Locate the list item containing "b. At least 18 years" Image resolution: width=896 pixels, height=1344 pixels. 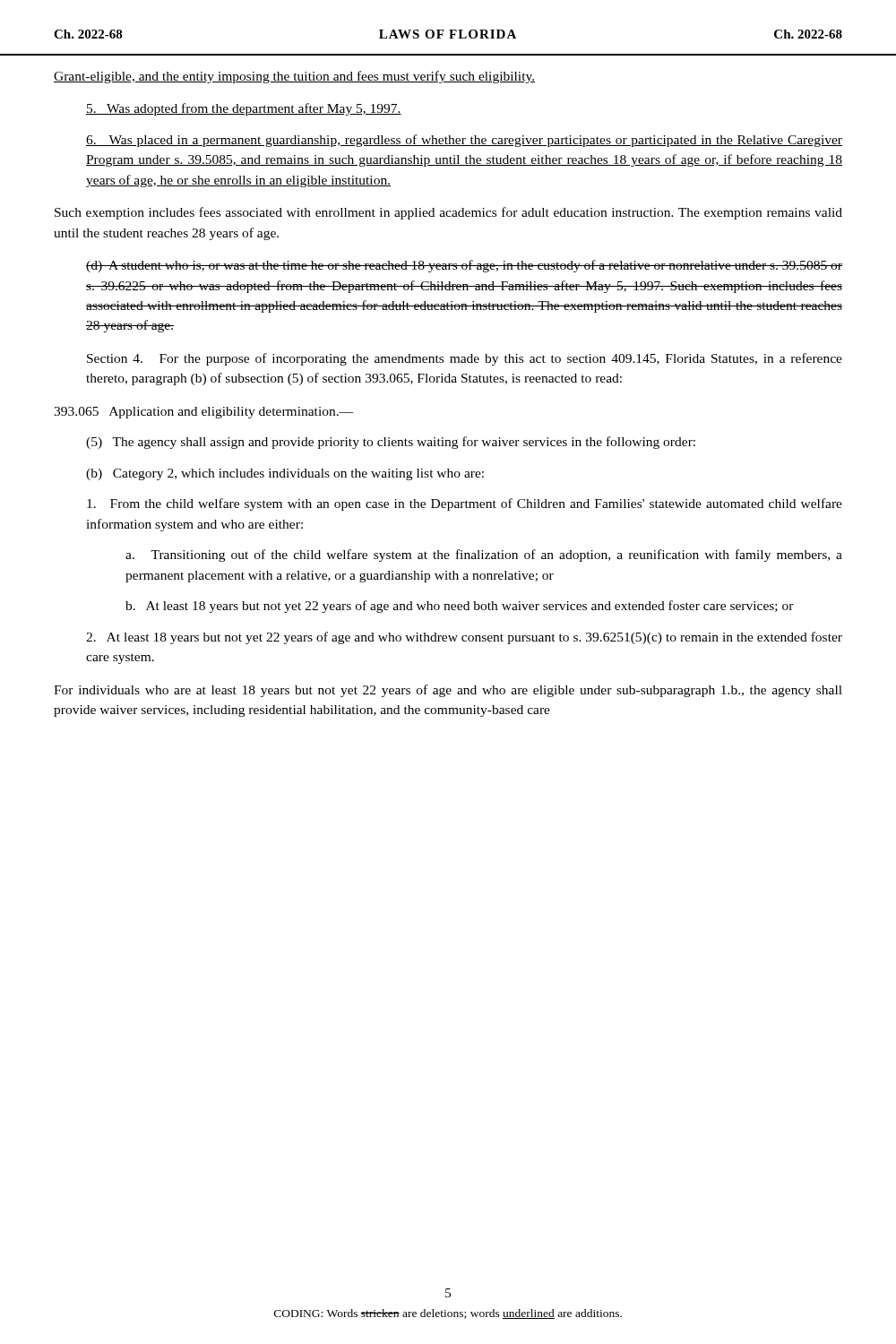tap(459, 605)
